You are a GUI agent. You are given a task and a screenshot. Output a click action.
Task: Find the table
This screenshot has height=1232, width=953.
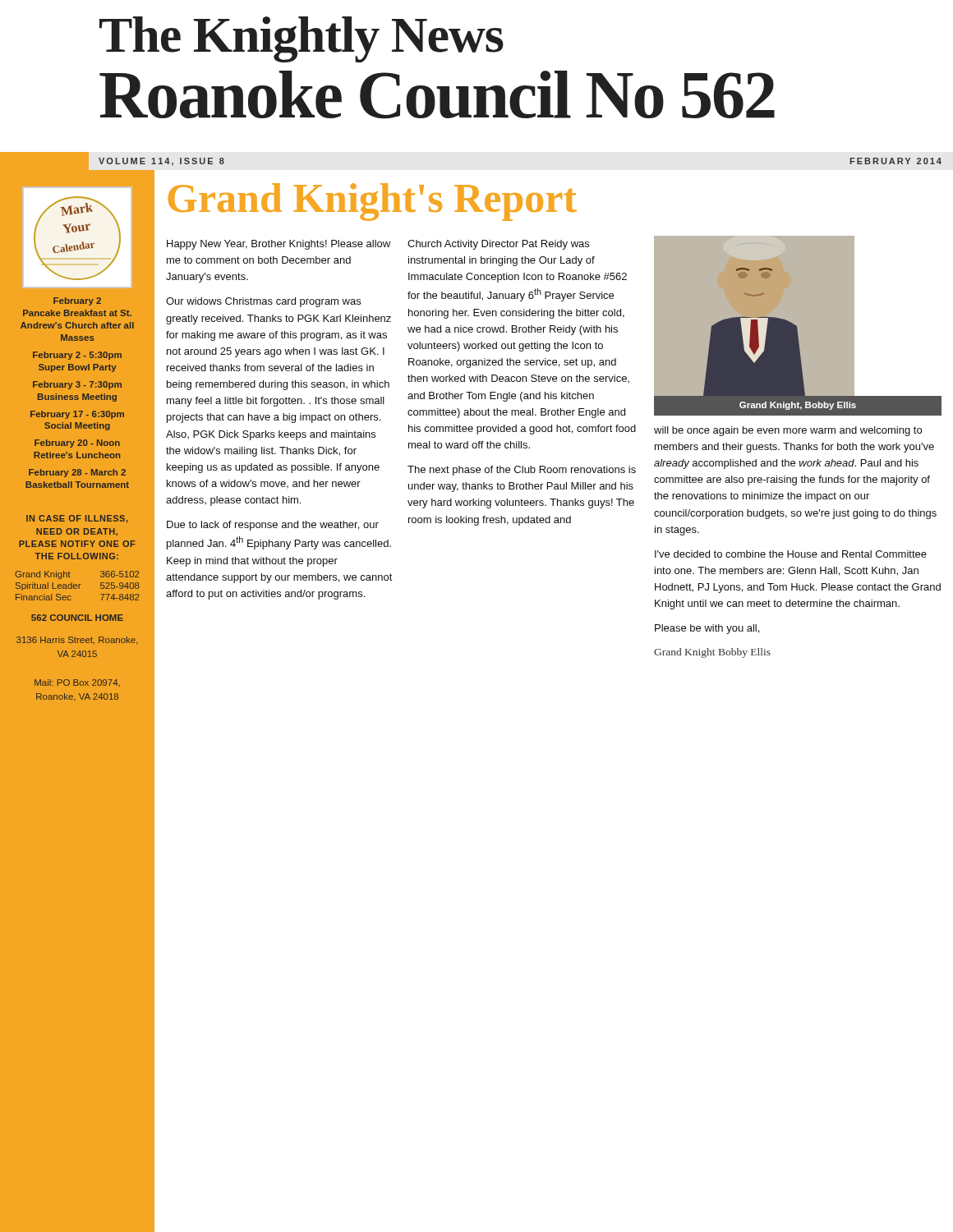pyautogui.click(x=77, y=585)
